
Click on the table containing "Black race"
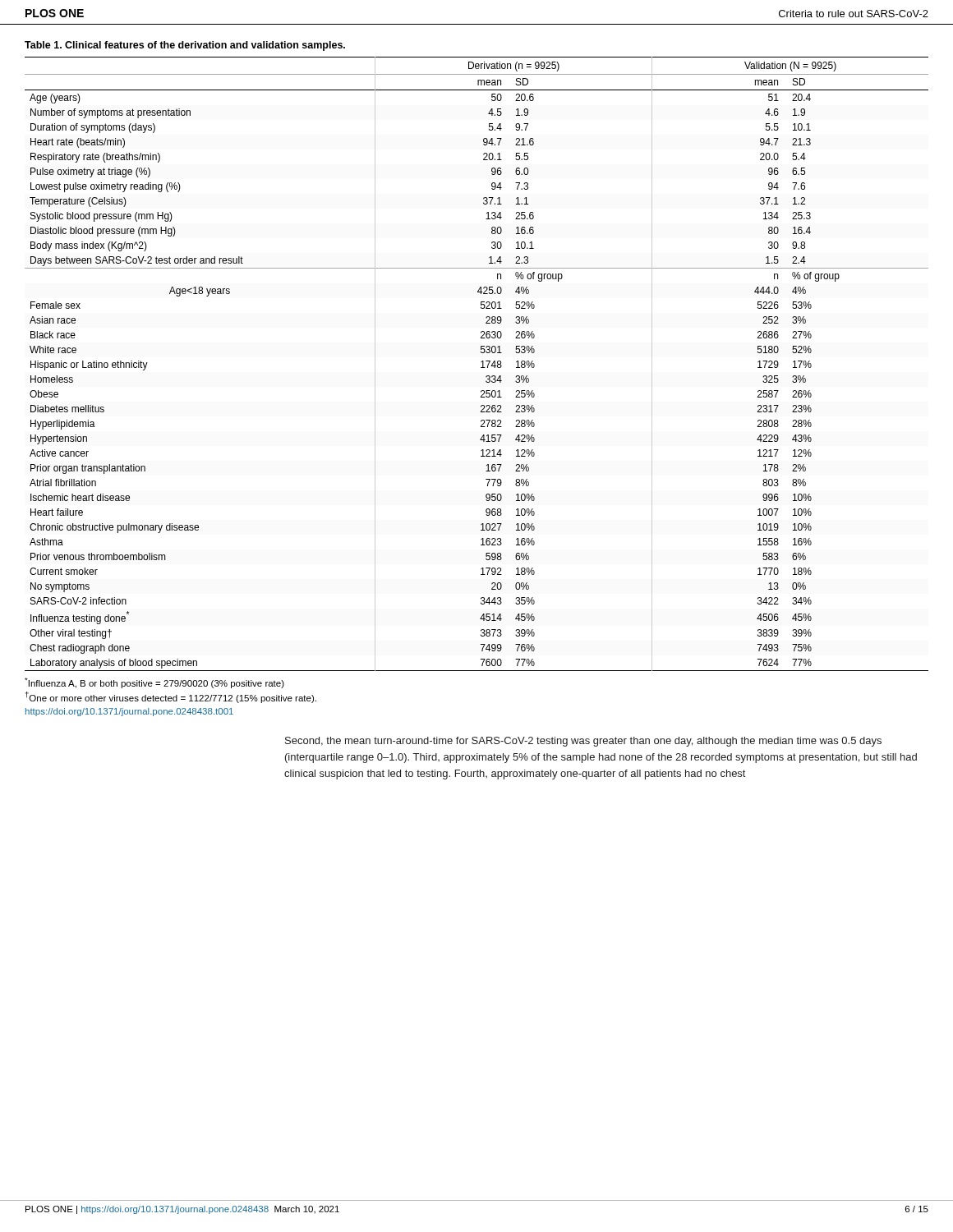click(x=476, y=364)
